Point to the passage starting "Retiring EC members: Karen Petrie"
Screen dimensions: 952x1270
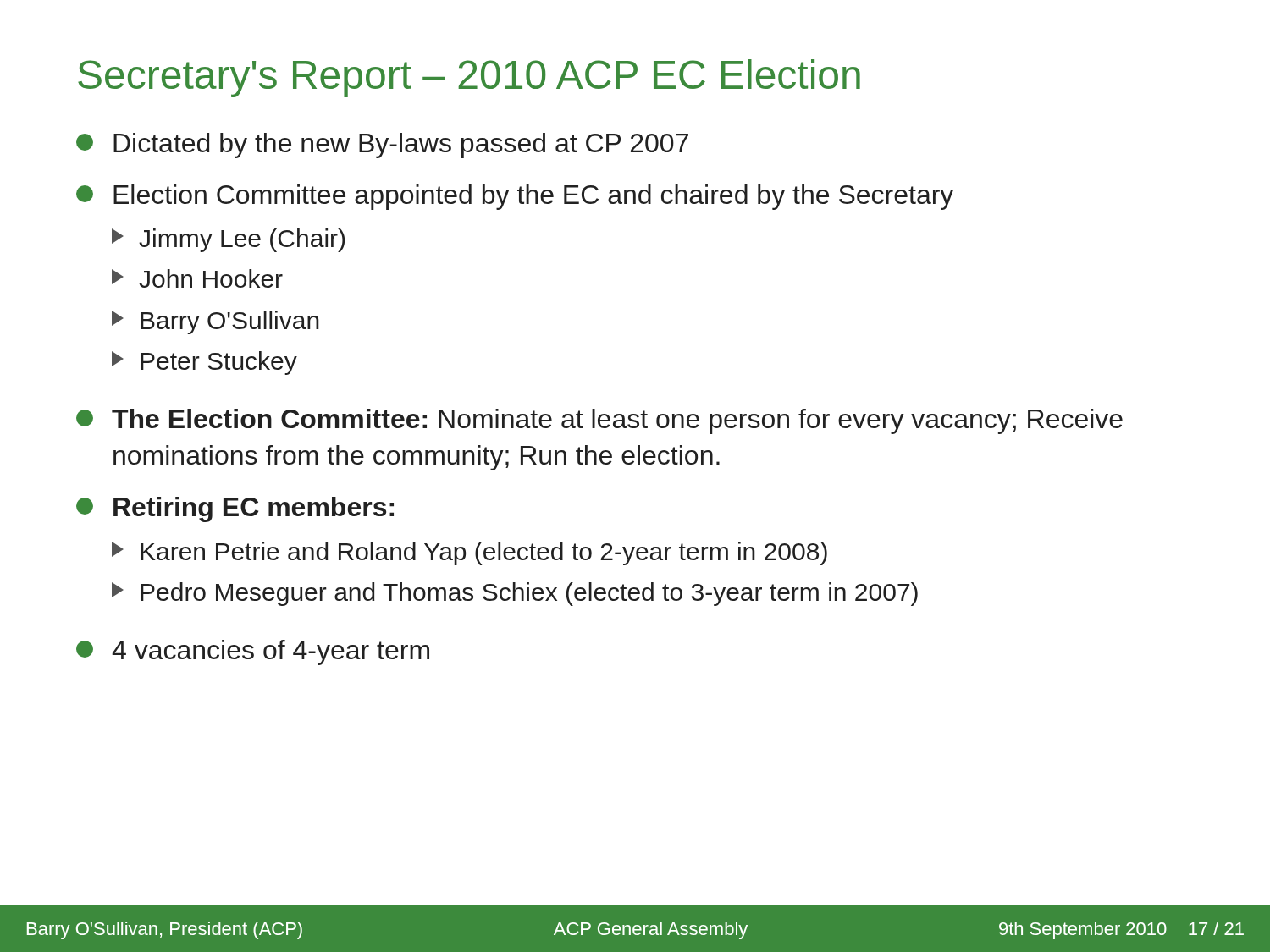(635, 553)
